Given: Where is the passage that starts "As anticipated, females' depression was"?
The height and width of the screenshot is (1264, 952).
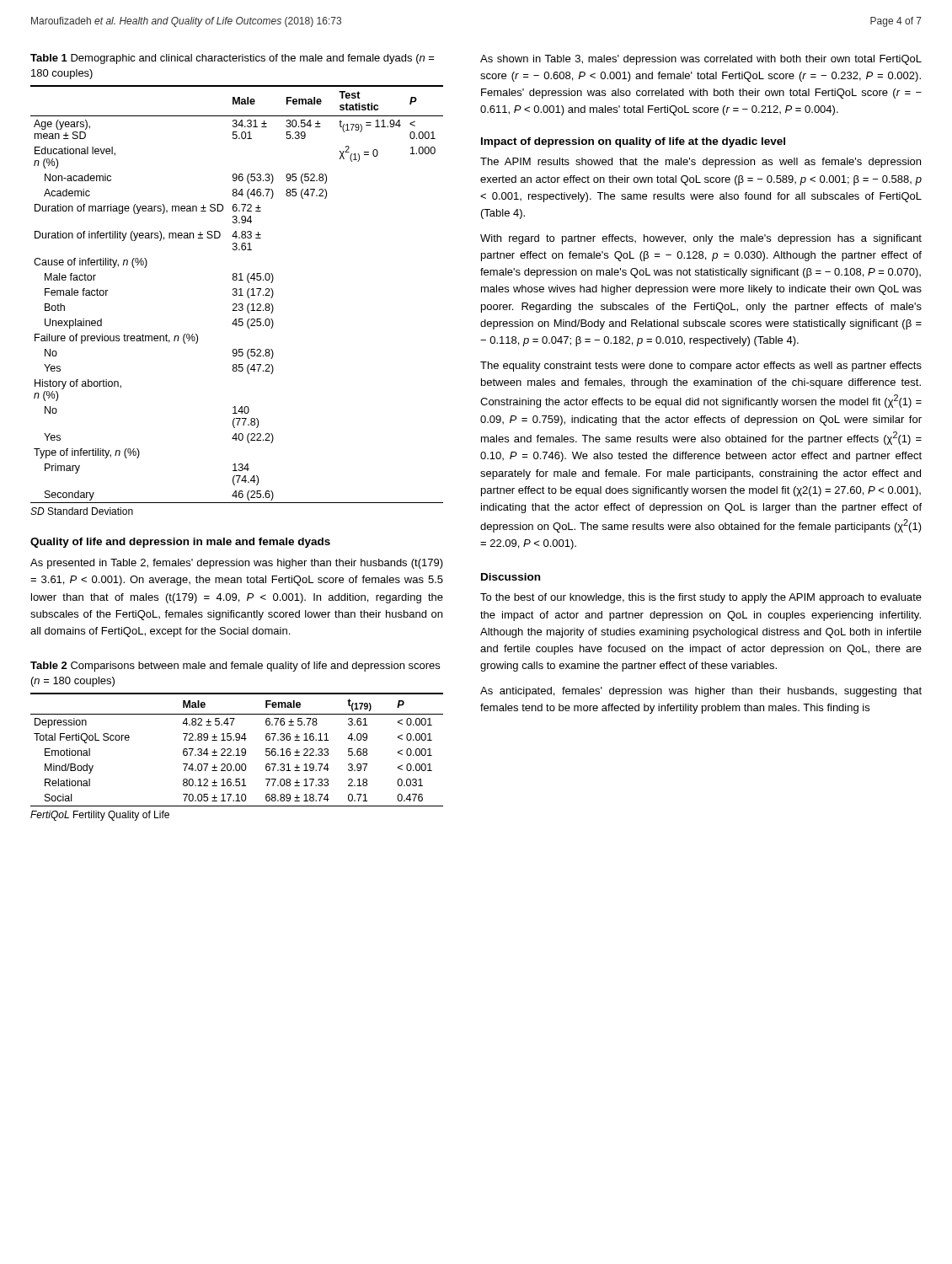Looking at the screenshot, I should click(x=701, y=699).
